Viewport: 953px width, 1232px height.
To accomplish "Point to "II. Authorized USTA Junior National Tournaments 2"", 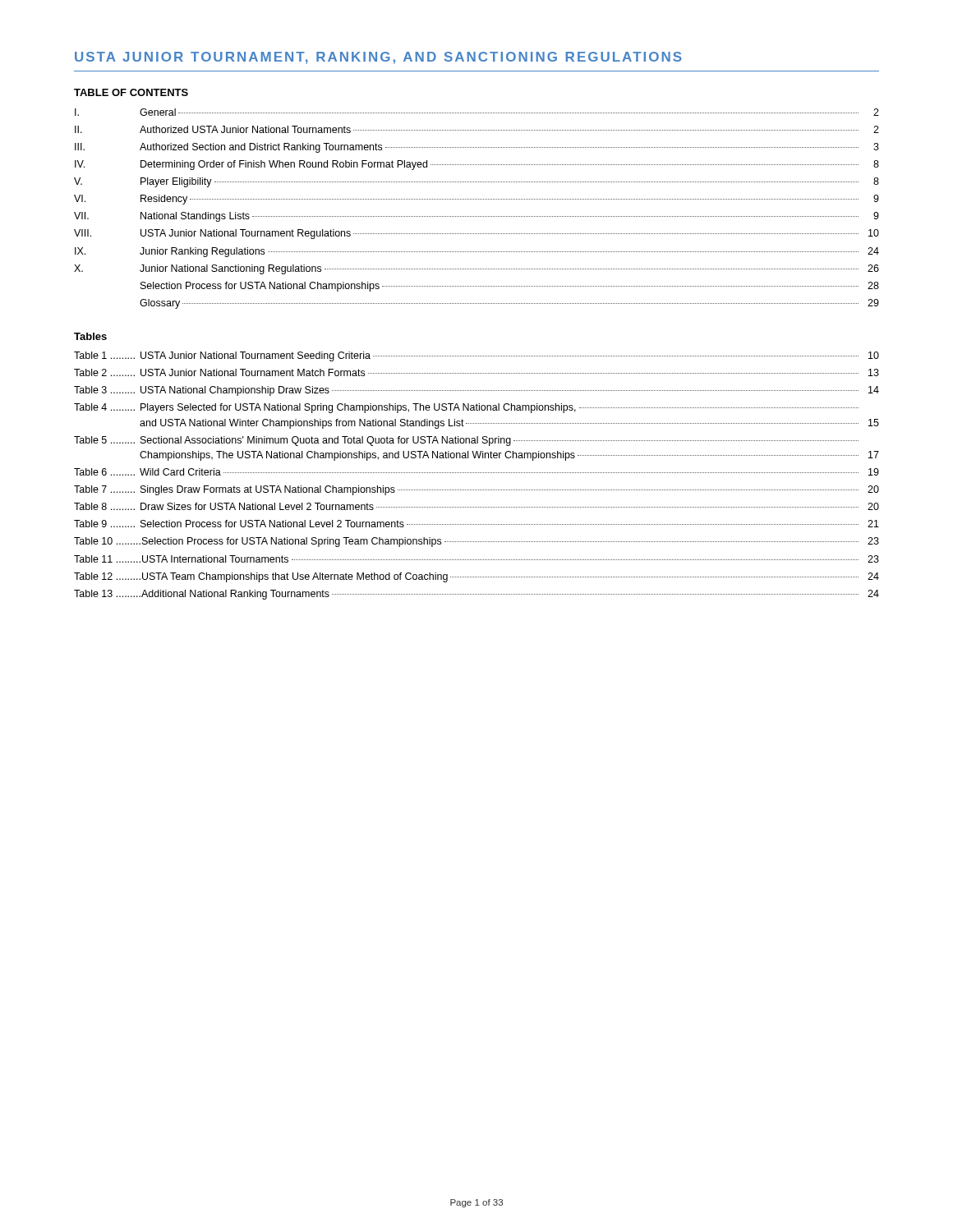I will coord(476,130).
